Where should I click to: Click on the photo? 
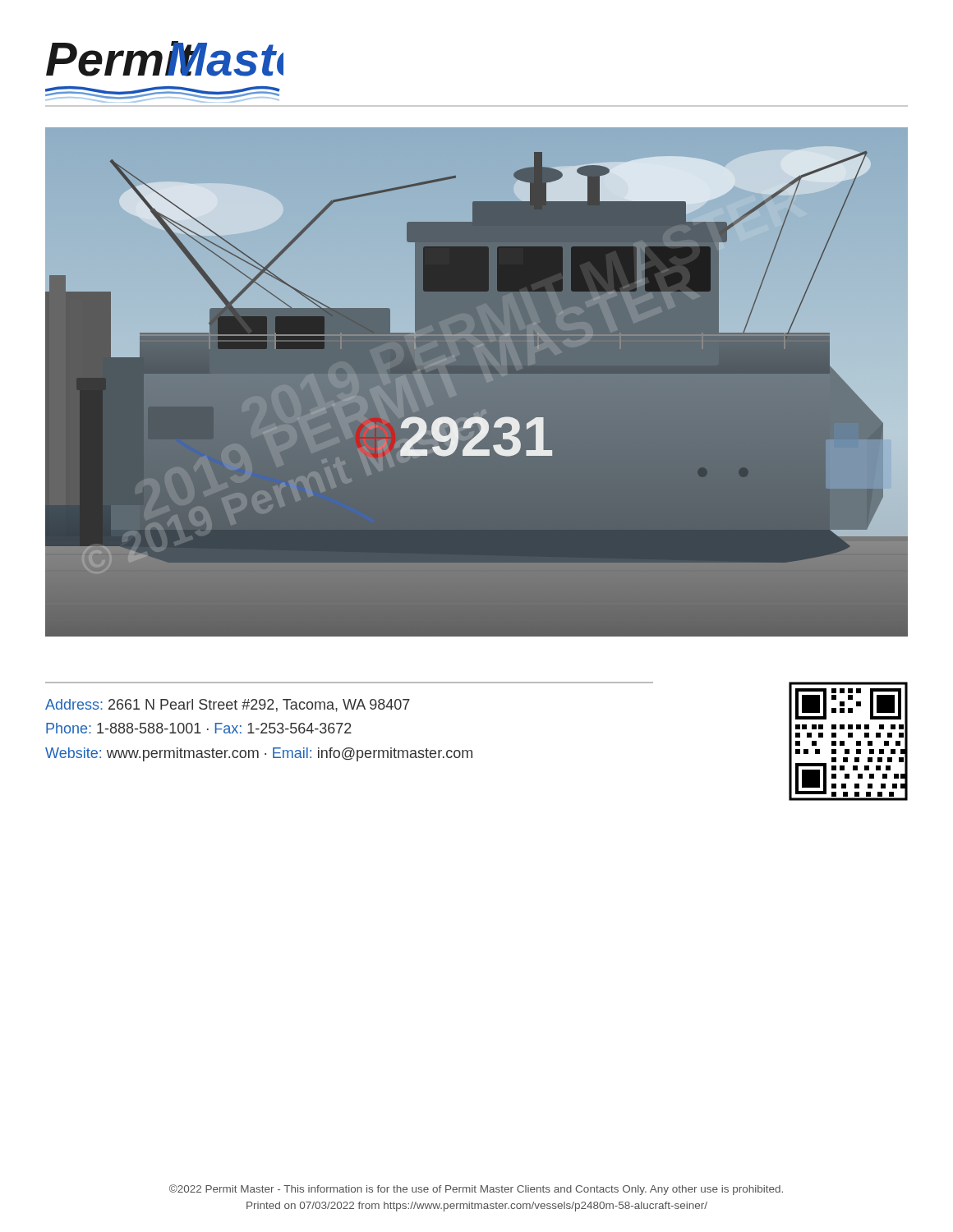point(476,382)
